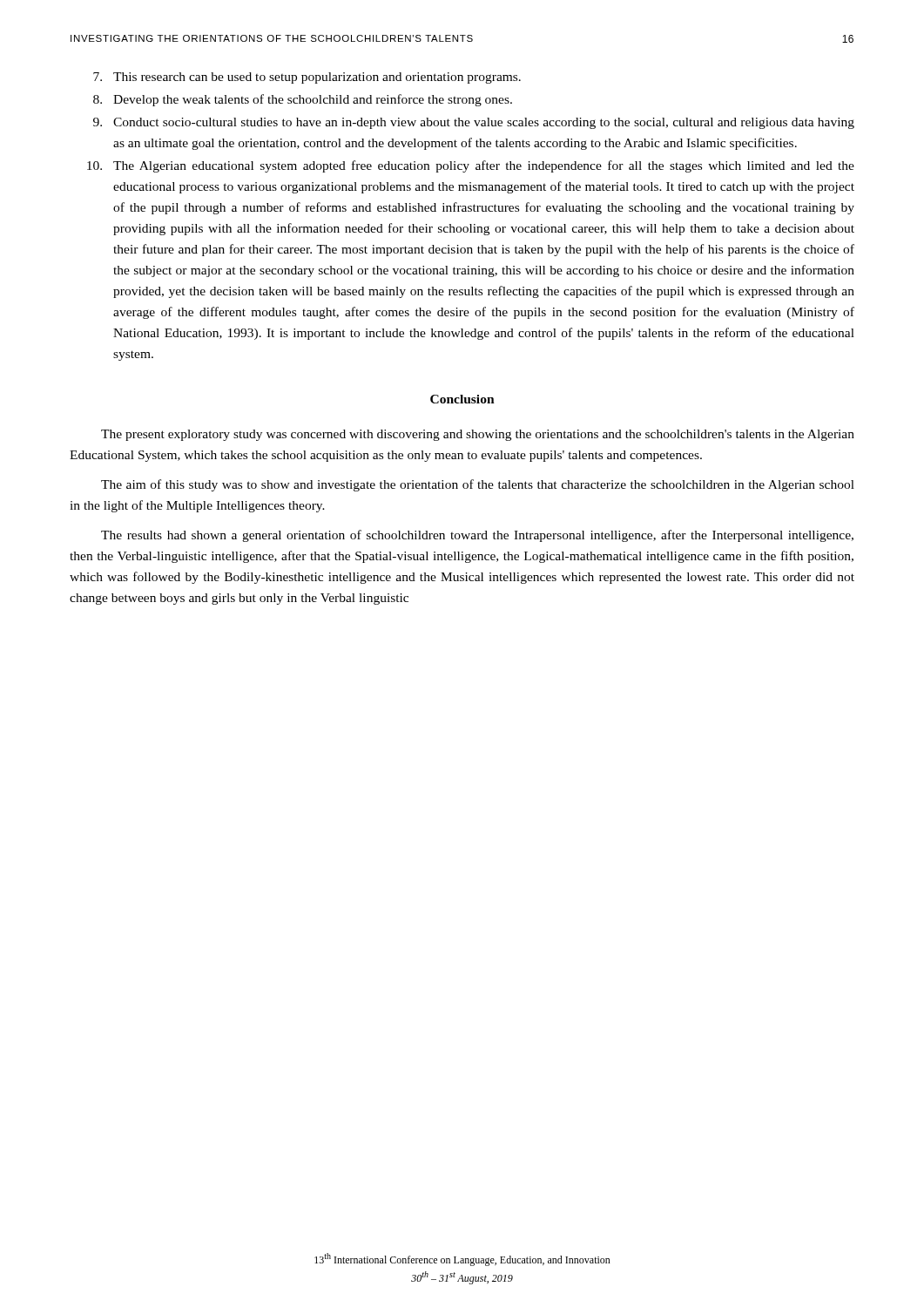This screenshot has height=1307, width=924.
Task: Locate the block of text that opens with "The aim of this"
Action: (462, 495)
